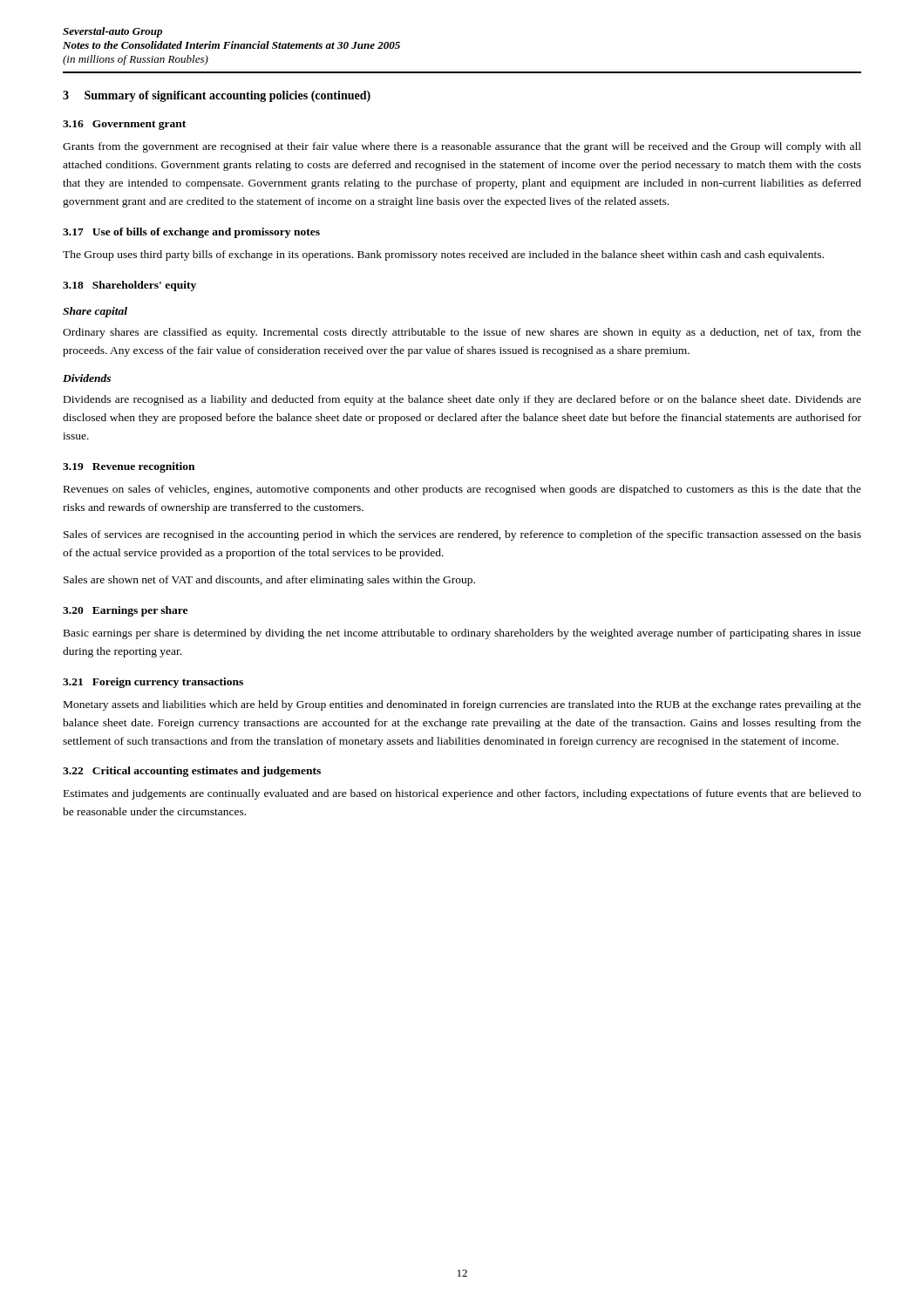924x1308 pixels.
Task: Click on the text block starting "3.20 Earnings per"
Action: [125, 610]
